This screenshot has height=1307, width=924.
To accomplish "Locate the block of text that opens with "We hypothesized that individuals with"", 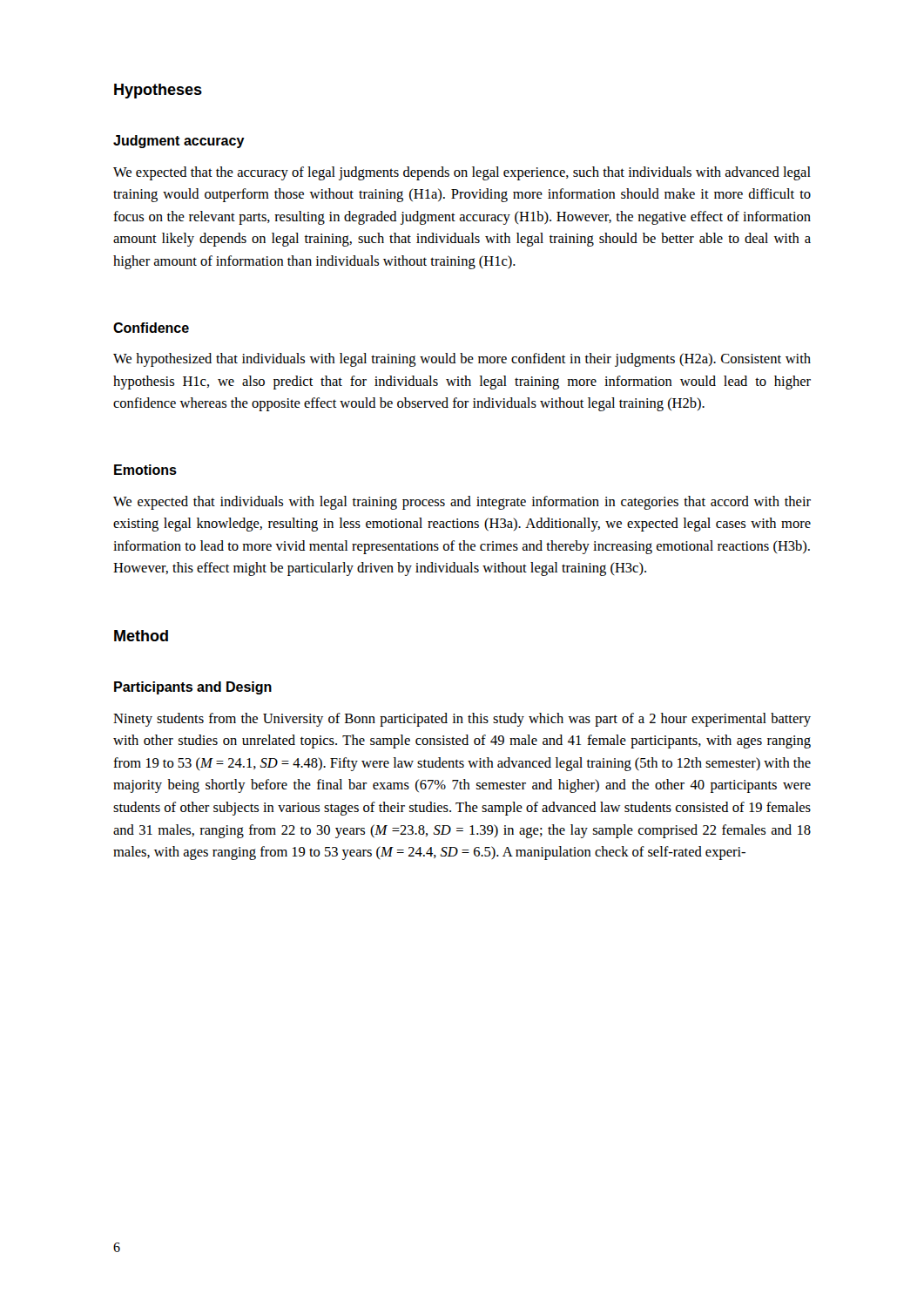I will click(x=462, y=381).
